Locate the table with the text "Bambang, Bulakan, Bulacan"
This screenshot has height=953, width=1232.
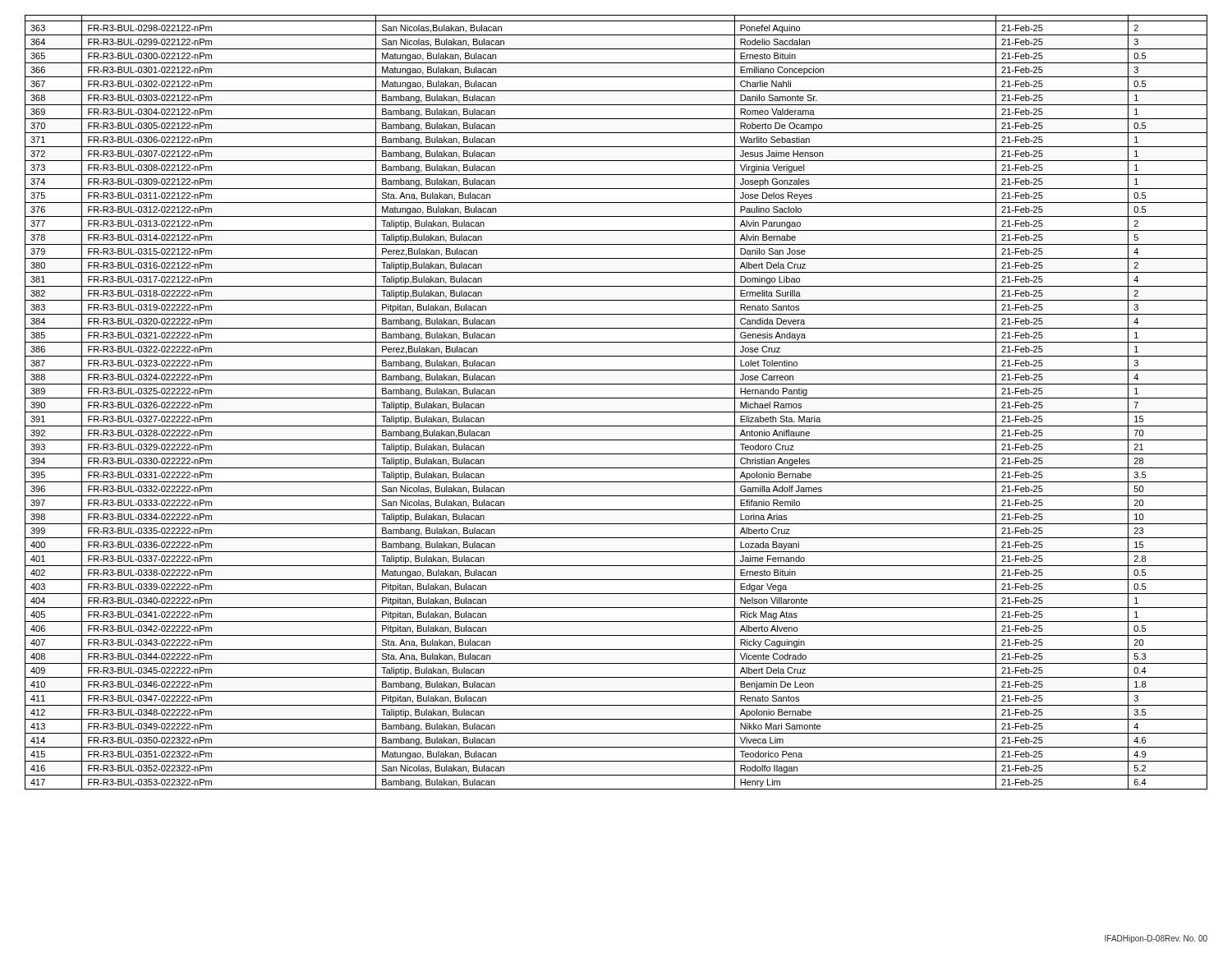pos(616,402)
